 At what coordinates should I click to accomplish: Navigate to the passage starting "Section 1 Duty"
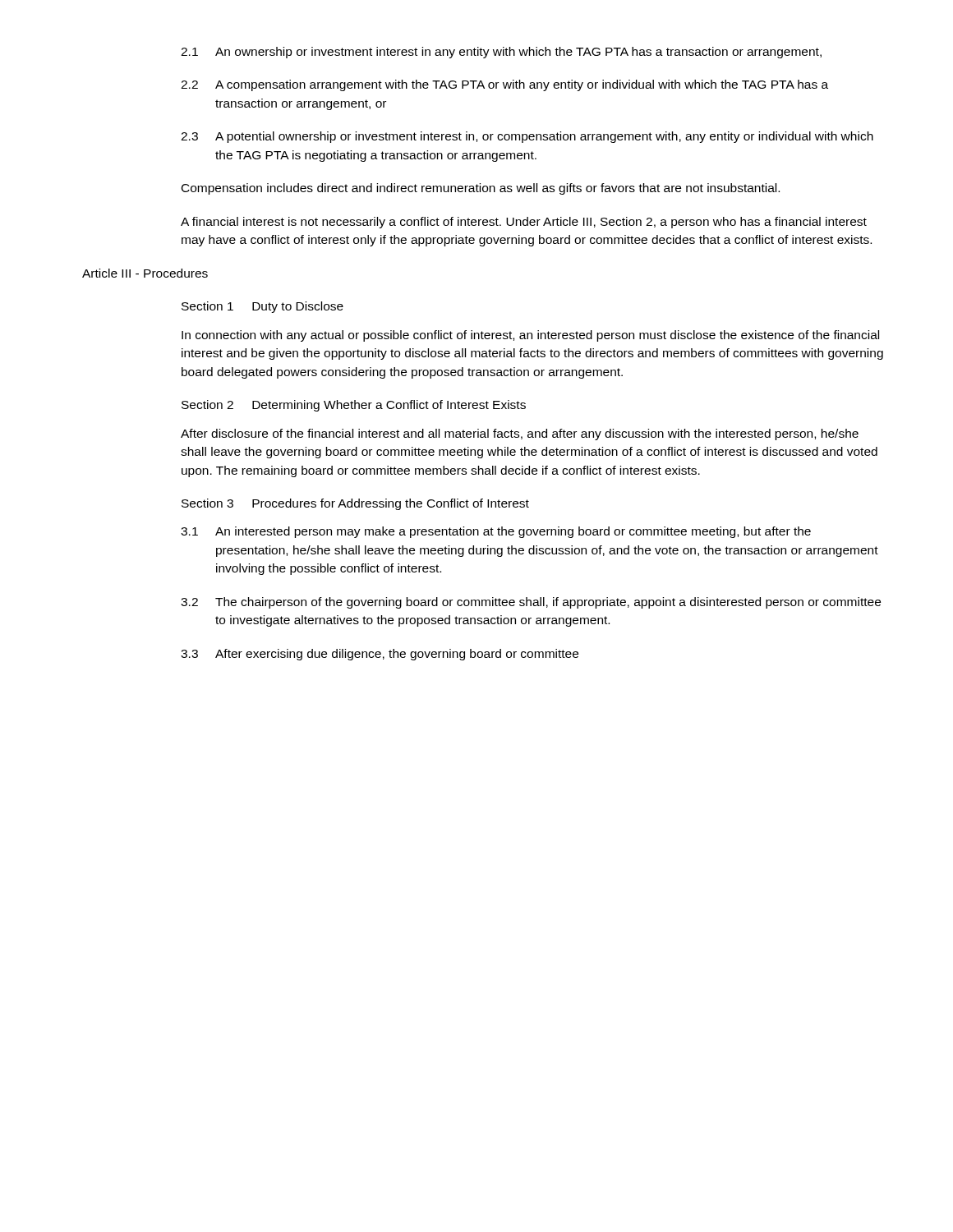coord(262,306)
